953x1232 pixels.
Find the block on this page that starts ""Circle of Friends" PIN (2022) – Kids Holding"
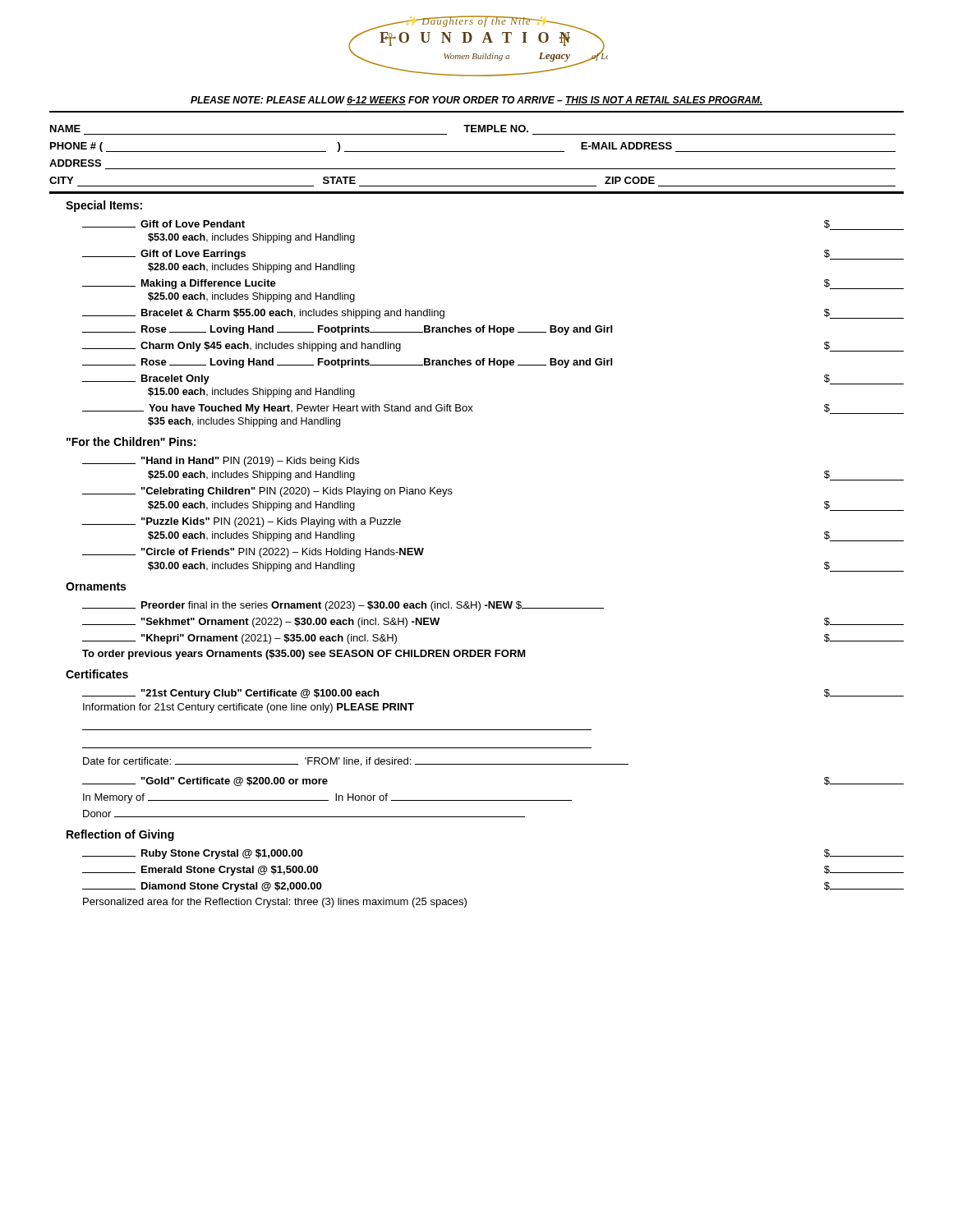253,553
